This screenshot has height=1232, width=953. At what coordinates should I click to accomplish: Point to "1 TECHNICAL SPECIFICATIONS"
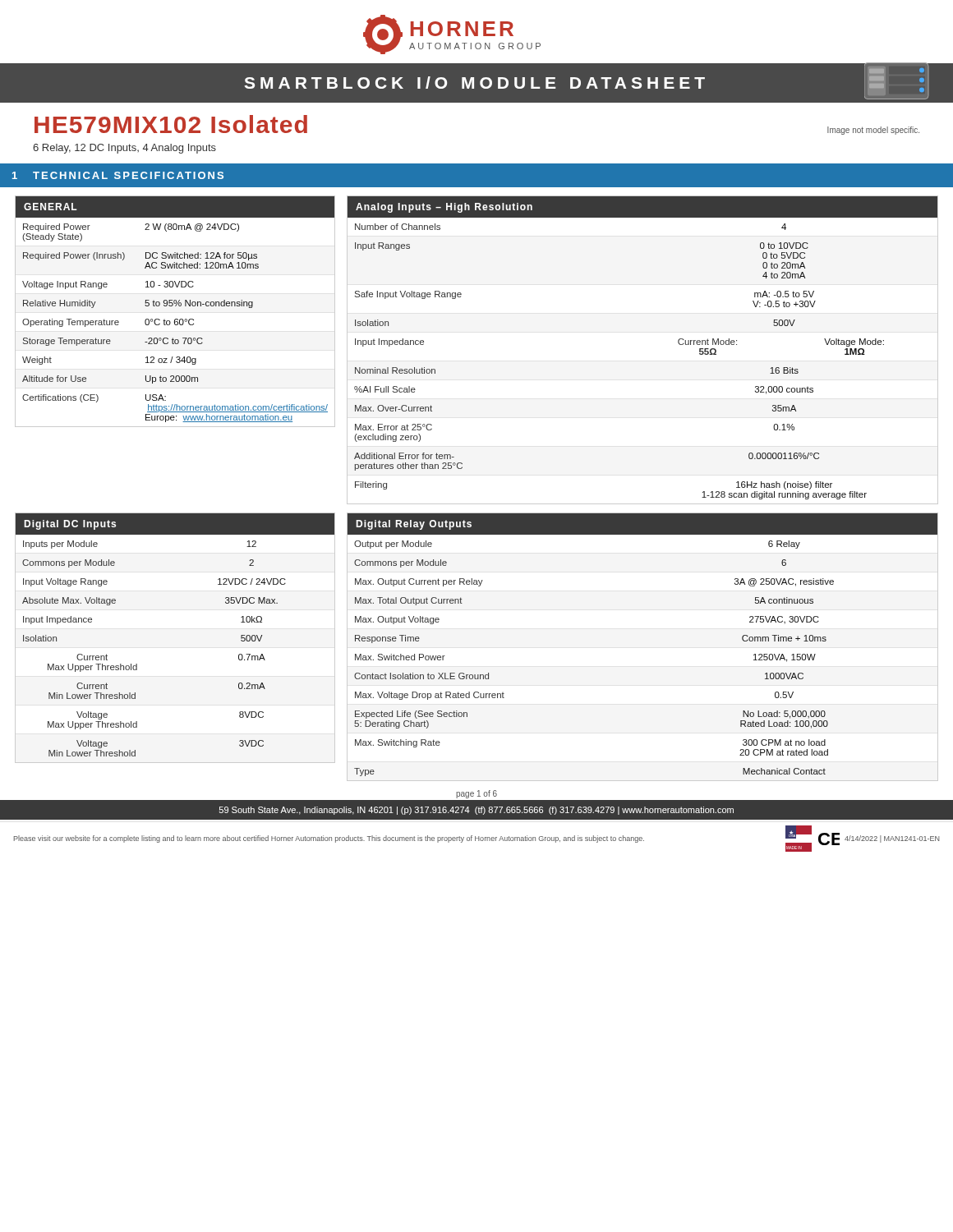pos(119,175)
